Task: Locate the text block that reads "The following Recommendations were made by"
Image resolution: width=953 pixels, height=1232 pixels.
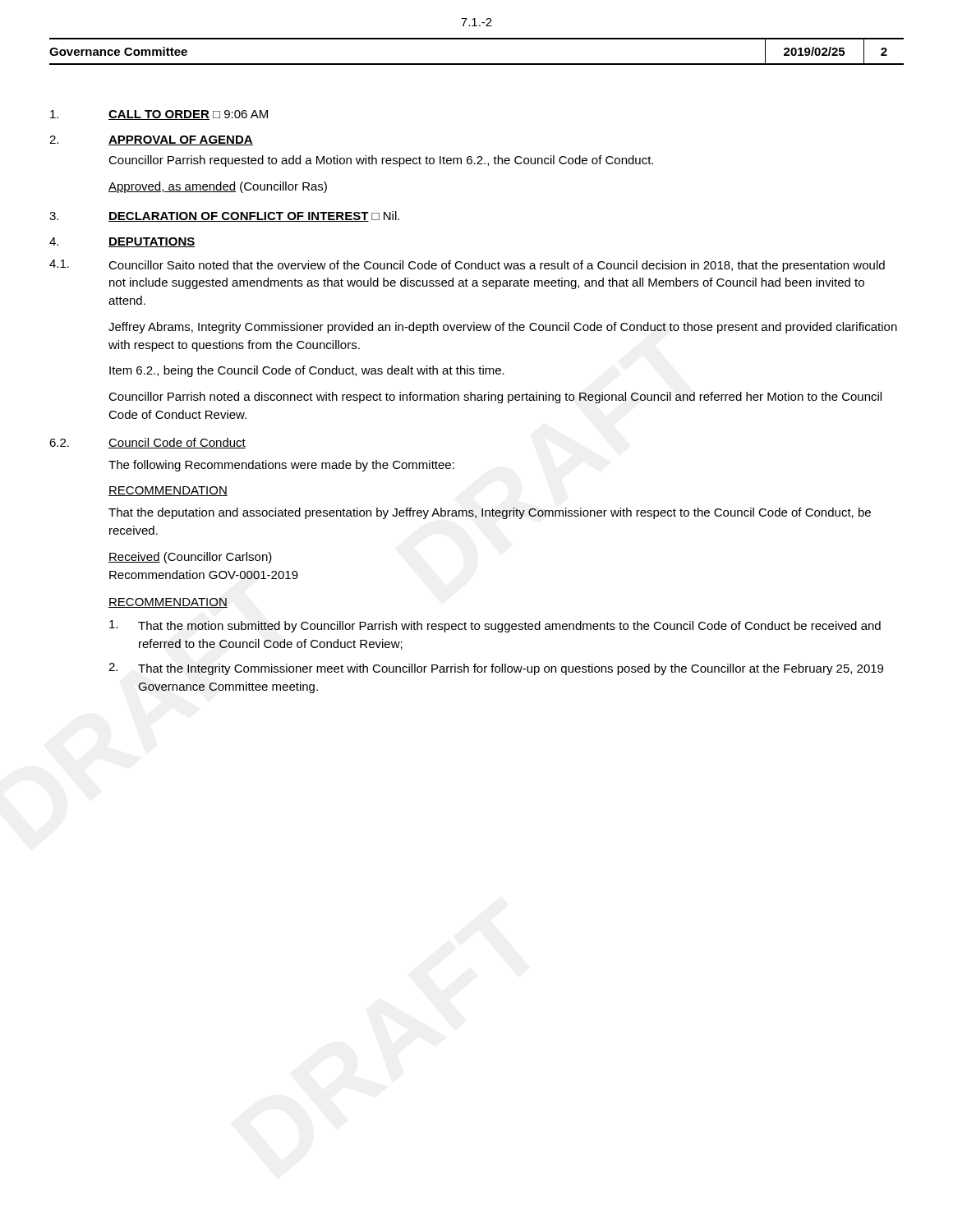Action: tap(282, 464)
